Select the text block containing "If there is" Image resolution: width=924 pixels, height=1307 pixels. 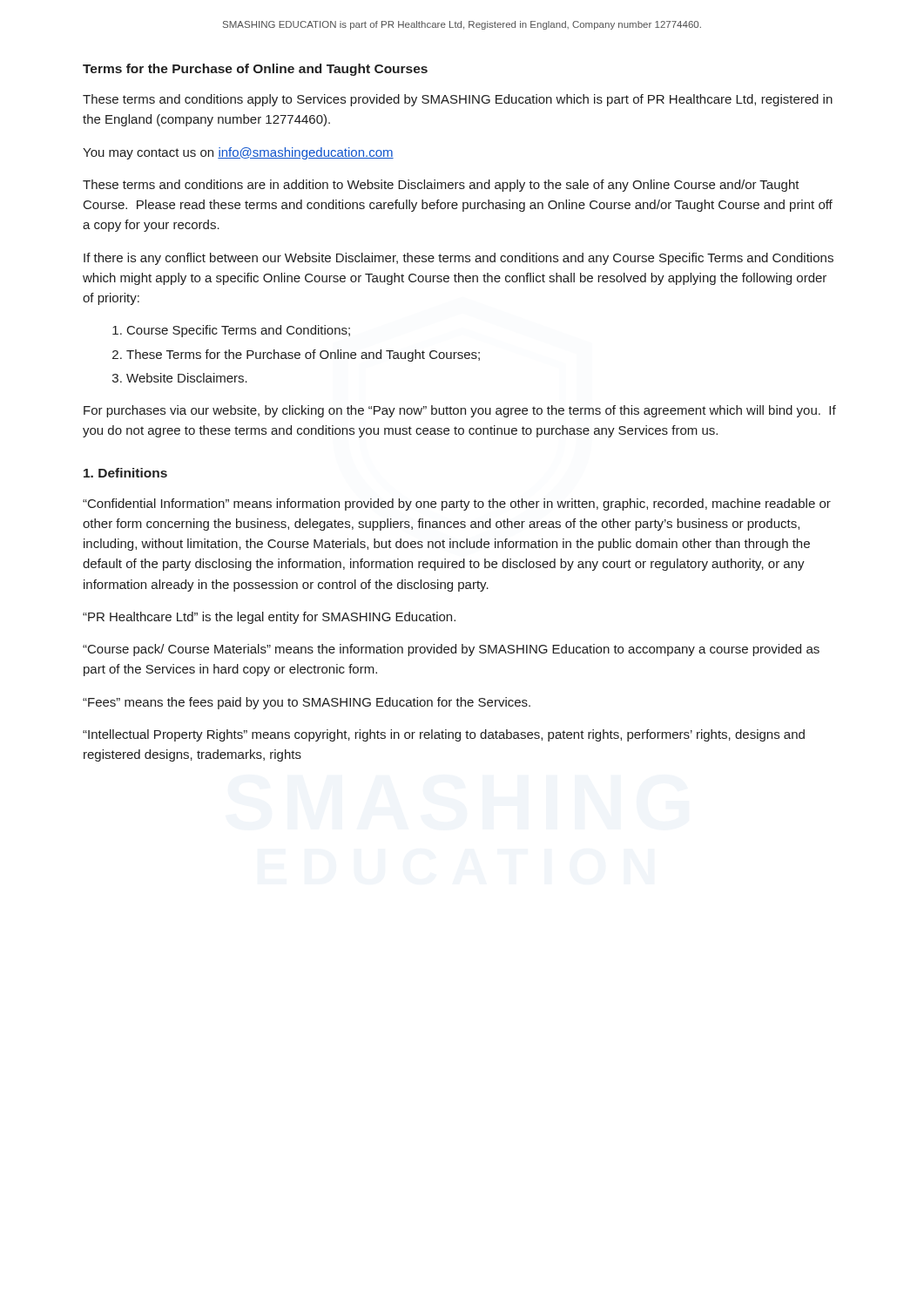coord(458,277)
